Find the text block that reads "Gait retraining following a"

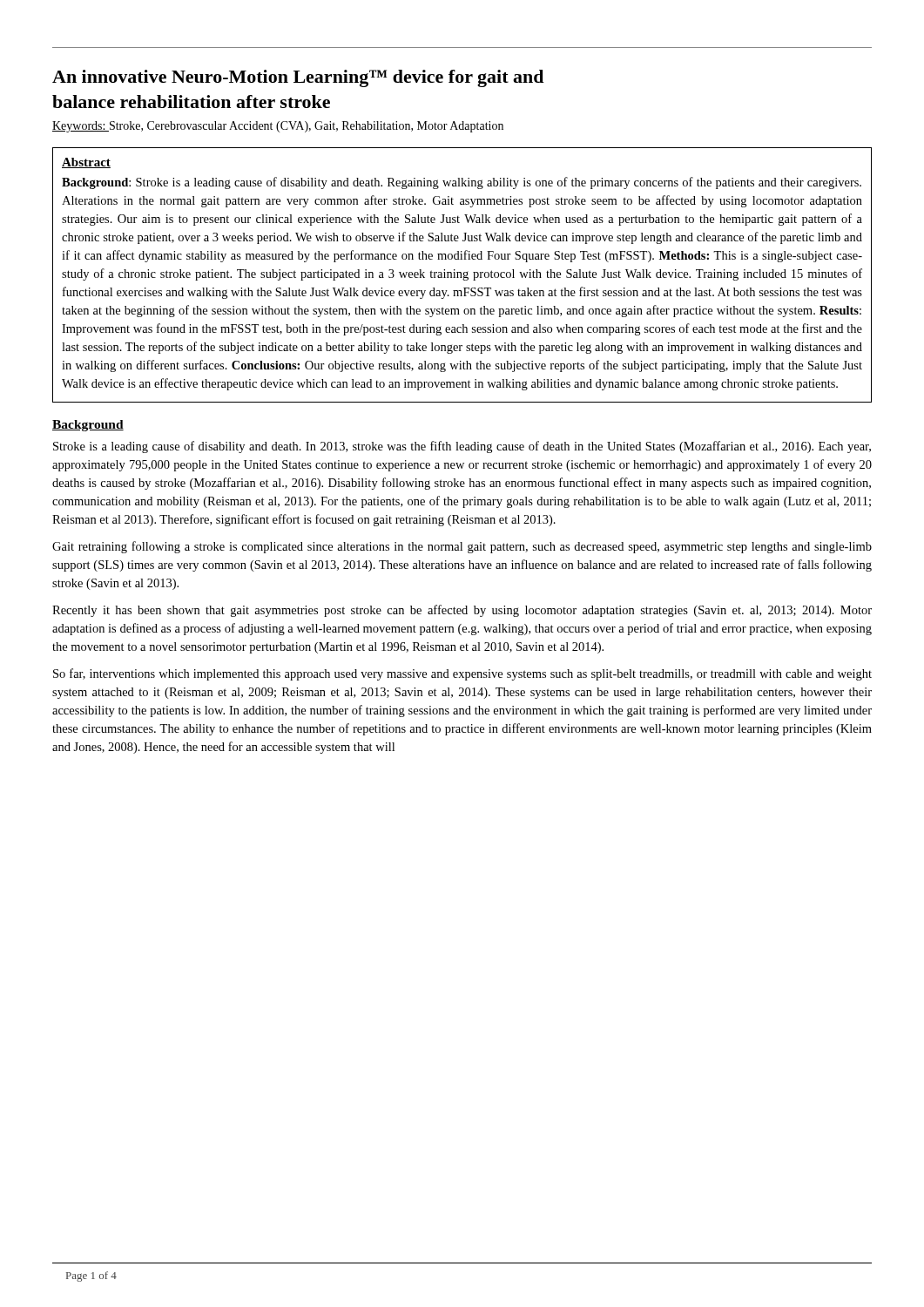click(x=462, y=565)
